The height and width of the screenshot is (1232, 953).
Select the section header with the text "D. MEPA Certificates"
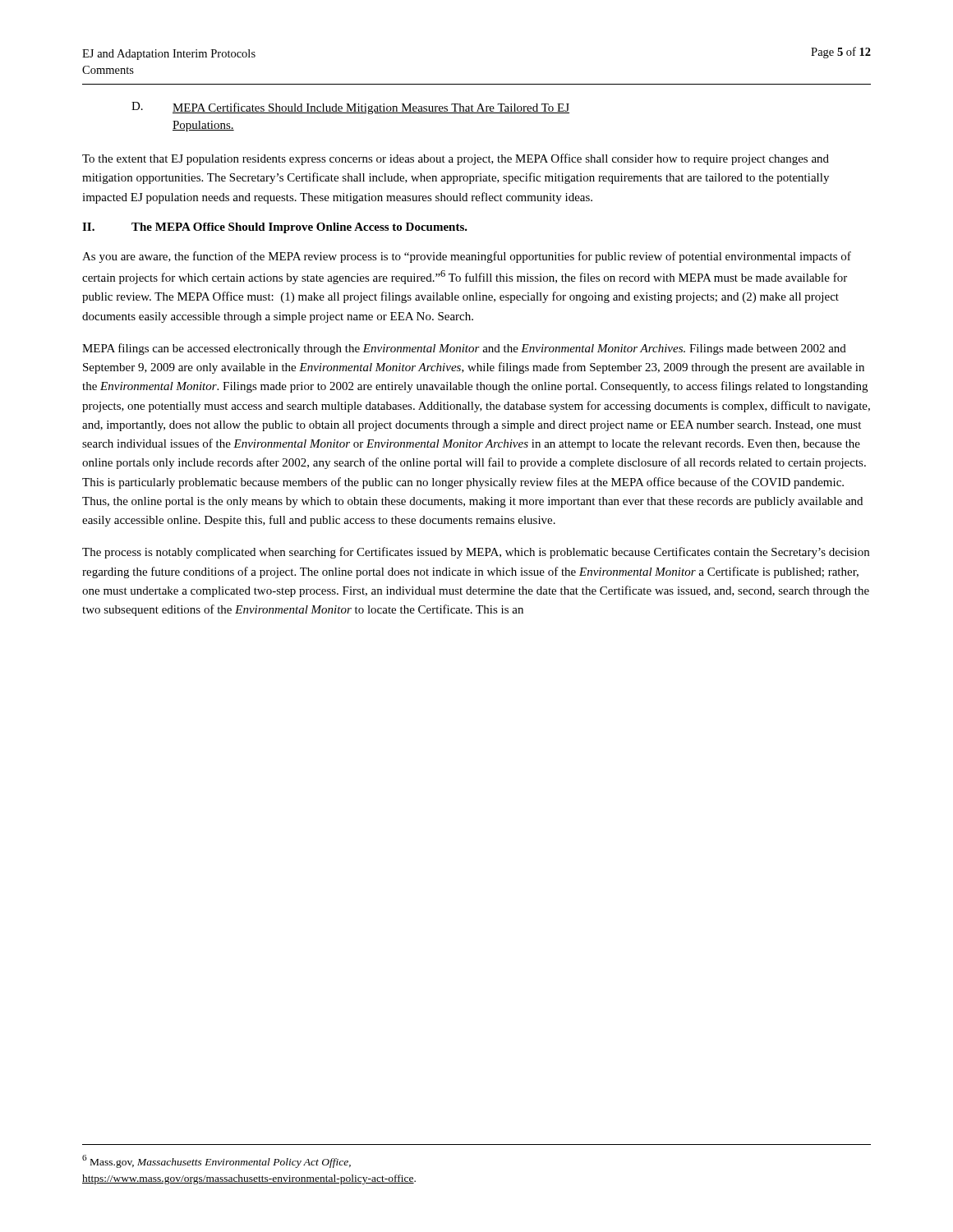[350, 117]
